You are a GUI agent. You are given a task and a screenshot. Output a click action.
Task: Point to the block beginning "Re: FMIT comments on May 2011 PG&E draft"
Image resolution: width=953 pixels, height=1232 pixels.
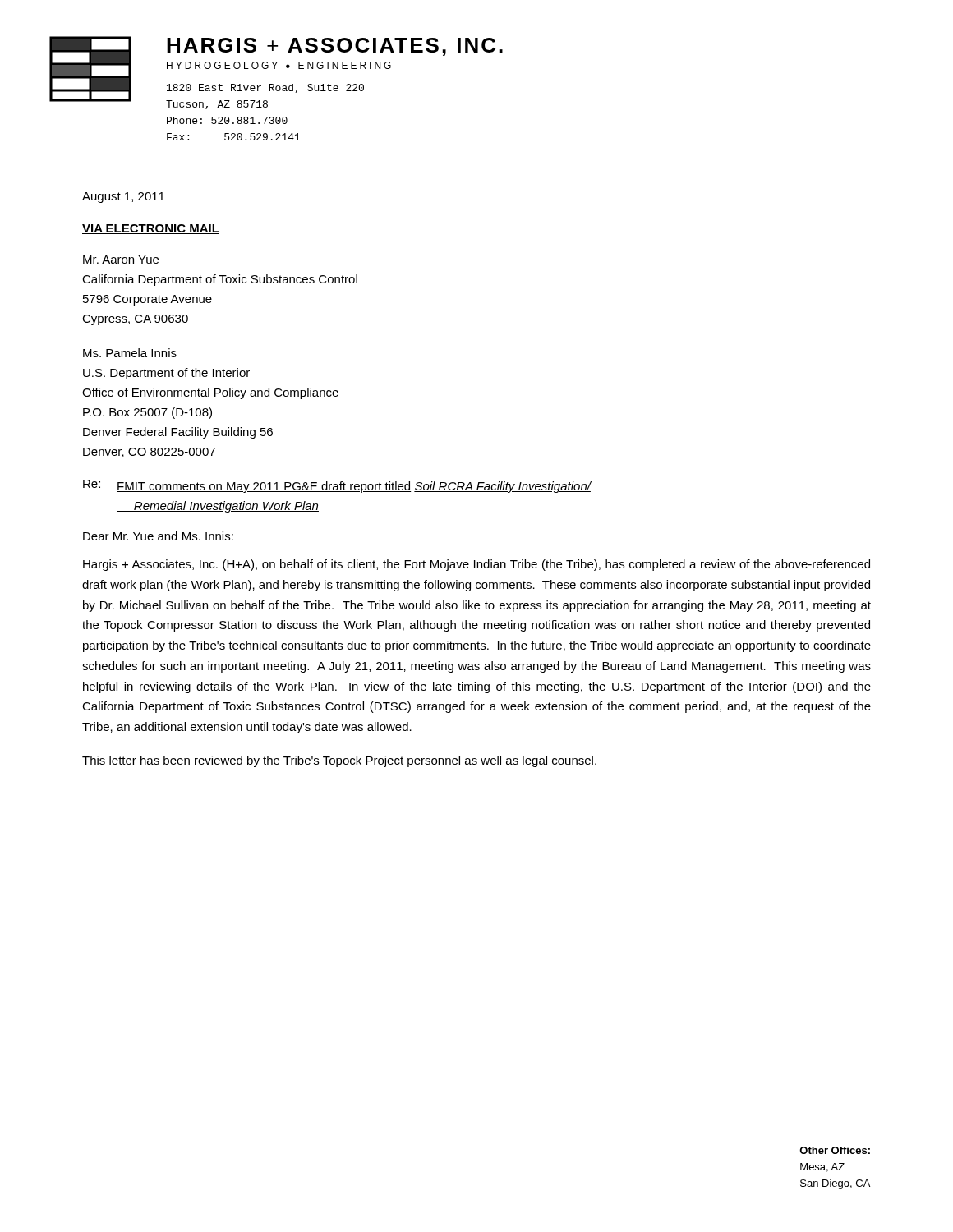[x=336, y=496]
